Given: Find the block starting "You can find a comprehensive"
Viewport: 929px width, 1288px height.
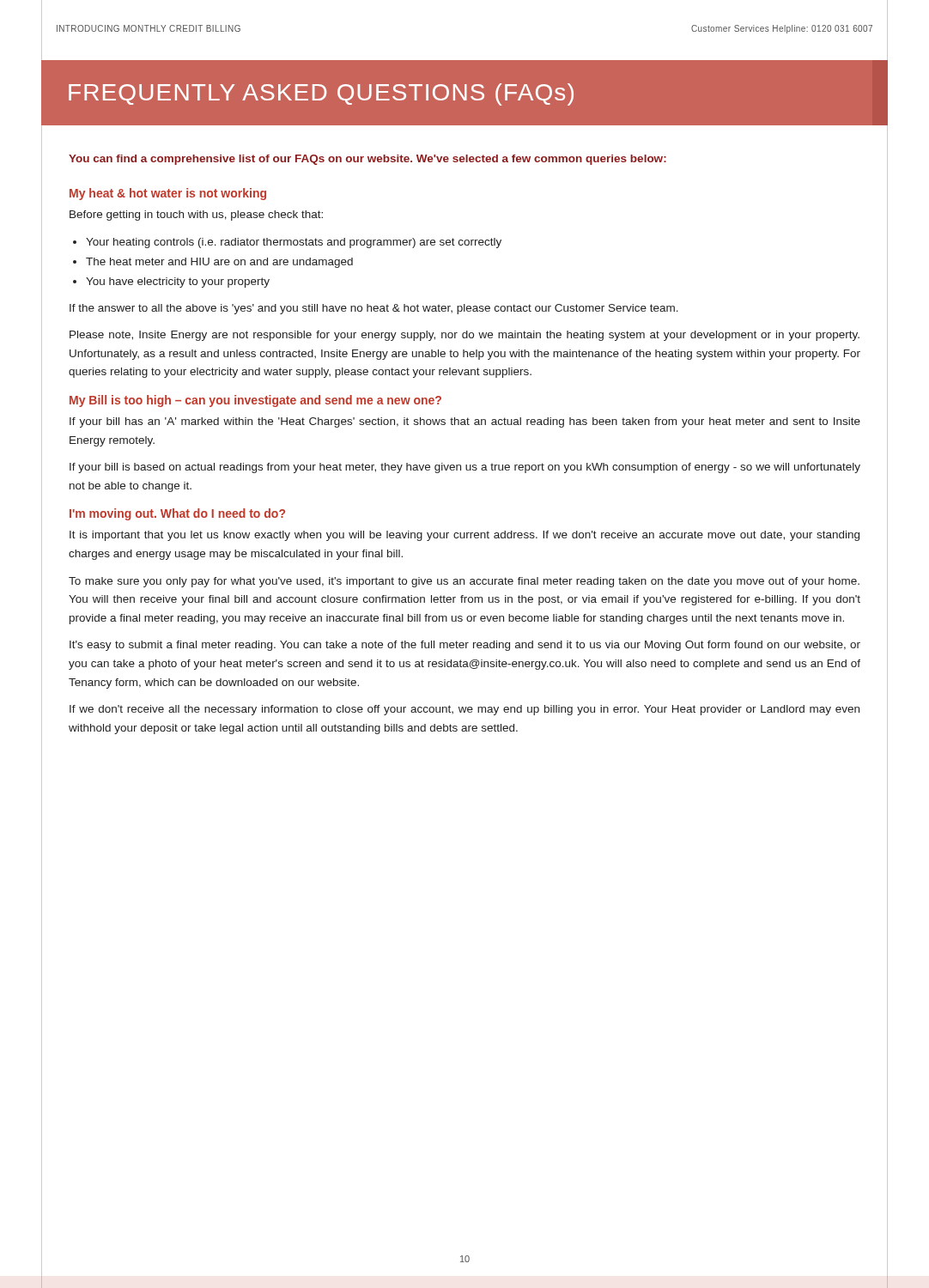Looking at the screenshot, I should tap(368, 158).
